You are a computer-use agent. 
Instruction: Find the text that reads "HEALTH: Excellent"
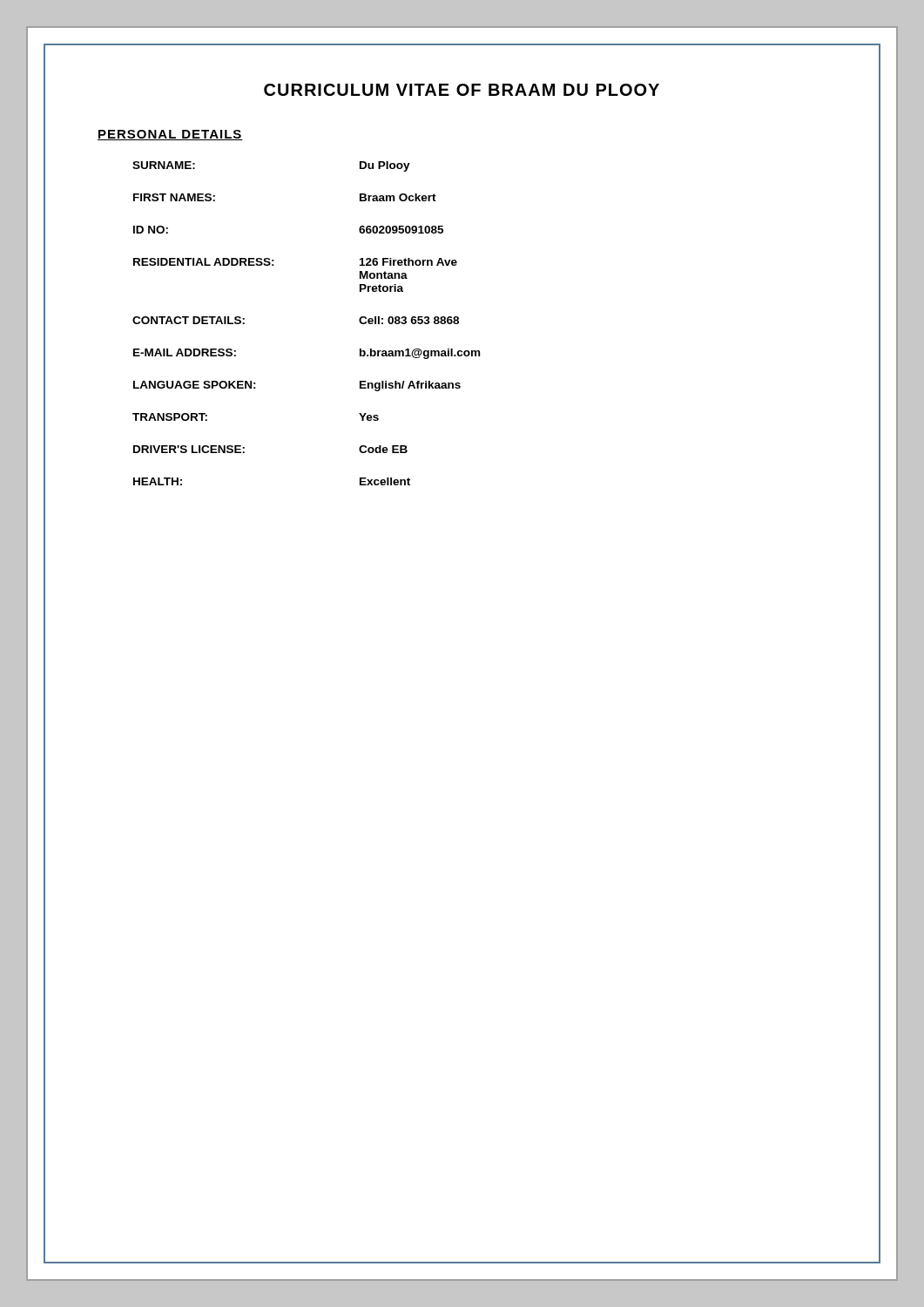click(164, 479)
